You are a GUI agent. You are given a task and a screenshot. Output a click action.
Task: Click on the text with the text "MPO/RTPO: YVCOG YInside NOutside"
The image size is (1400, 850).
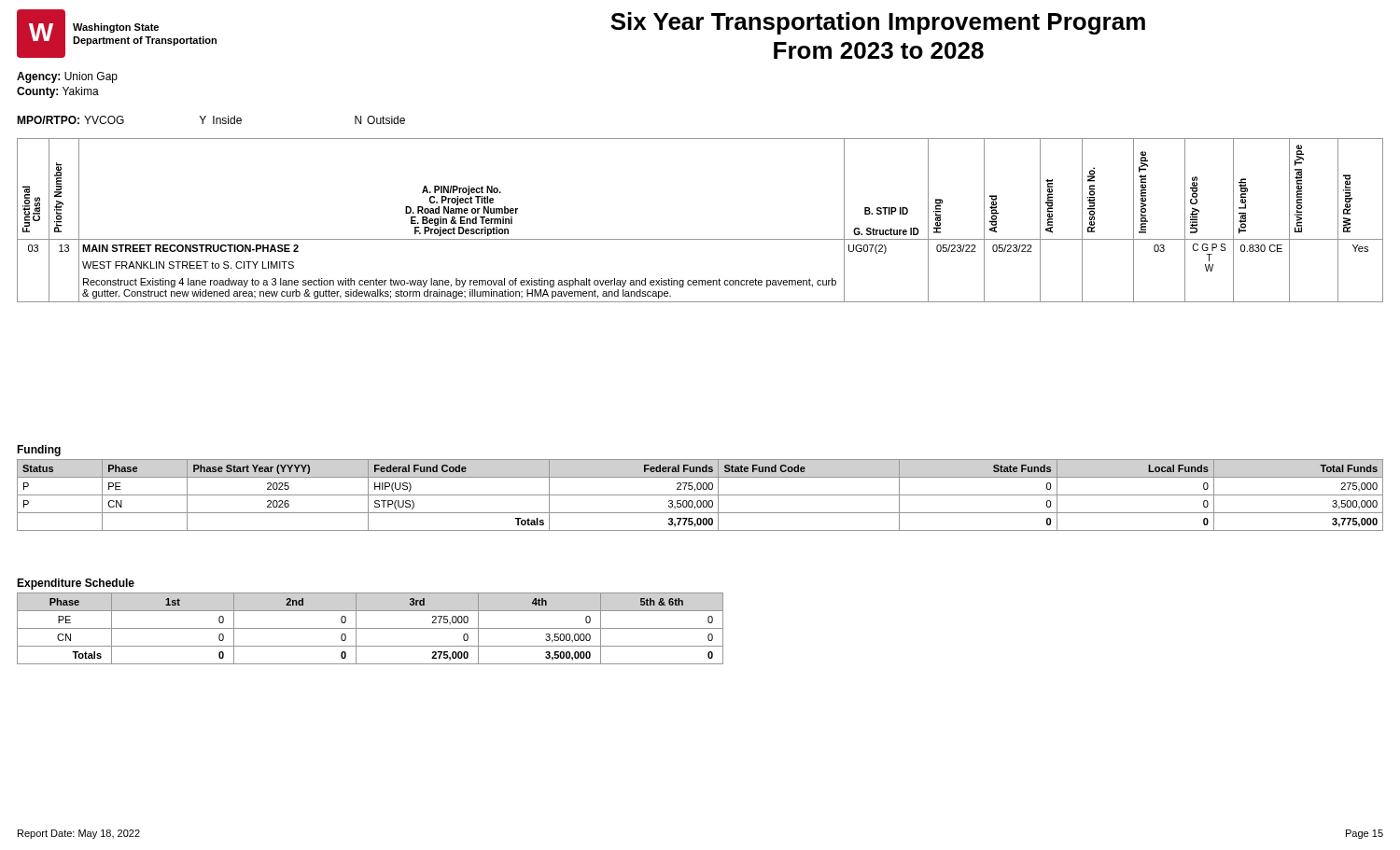click(211, 120)
